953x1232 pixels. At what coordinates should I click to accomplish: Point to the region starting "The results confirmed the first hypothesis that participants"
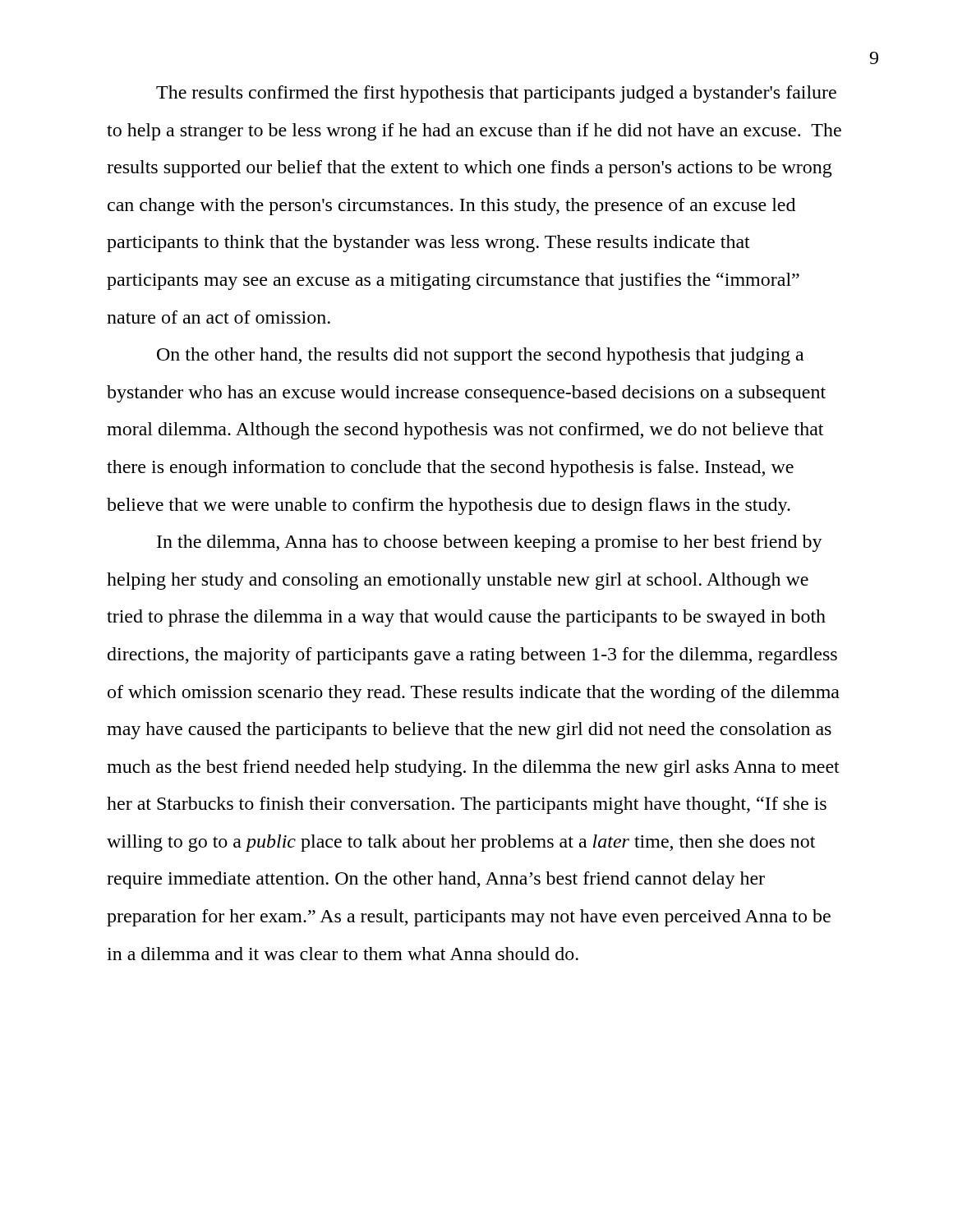pyautogui.click(x=474, y=204)
